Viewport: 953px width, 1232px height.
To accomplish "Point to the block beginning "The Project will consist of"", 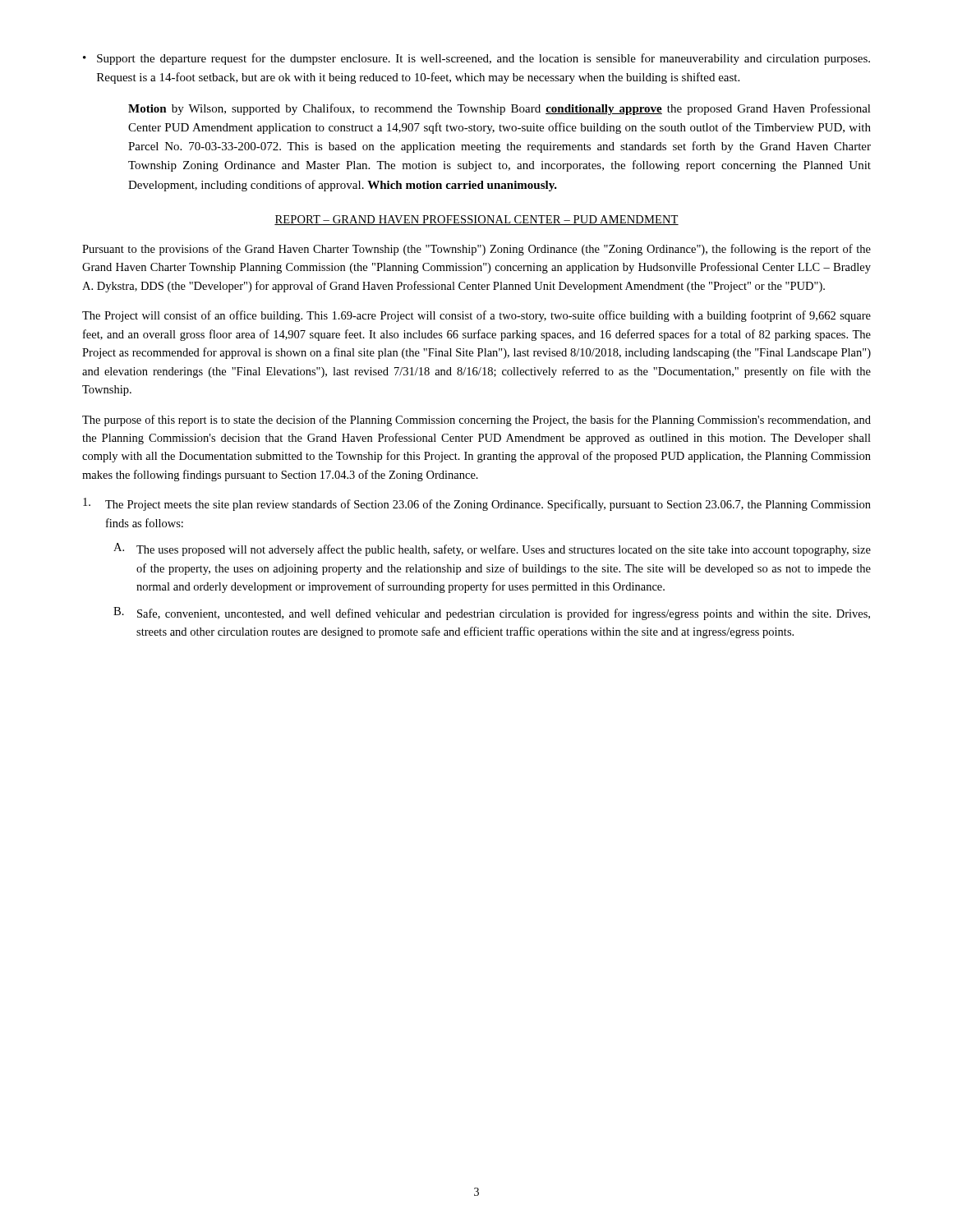I will [x=476, y=352].
